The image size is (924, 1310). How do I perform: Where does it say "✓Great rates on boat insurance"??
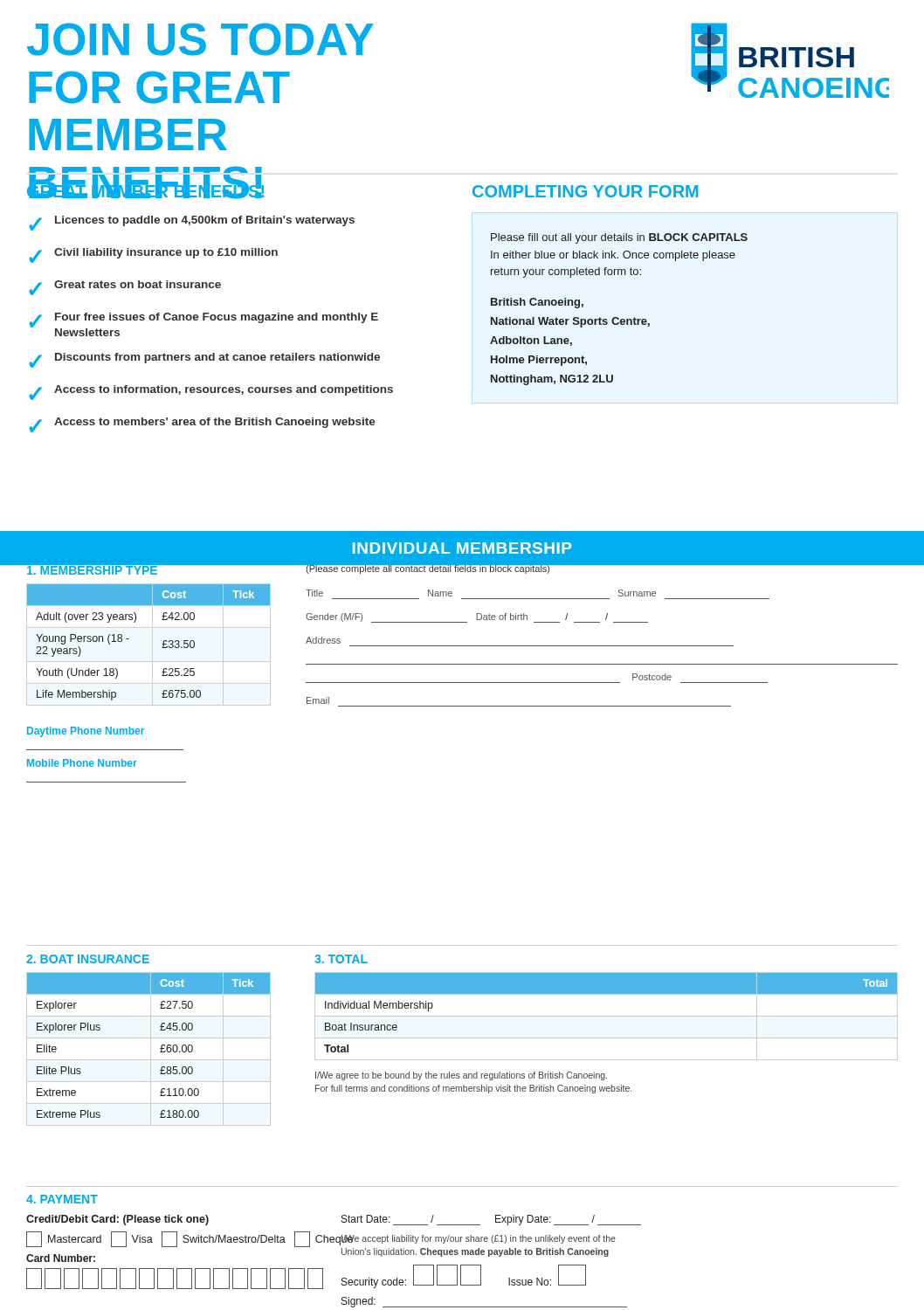(x=124, y=289)
